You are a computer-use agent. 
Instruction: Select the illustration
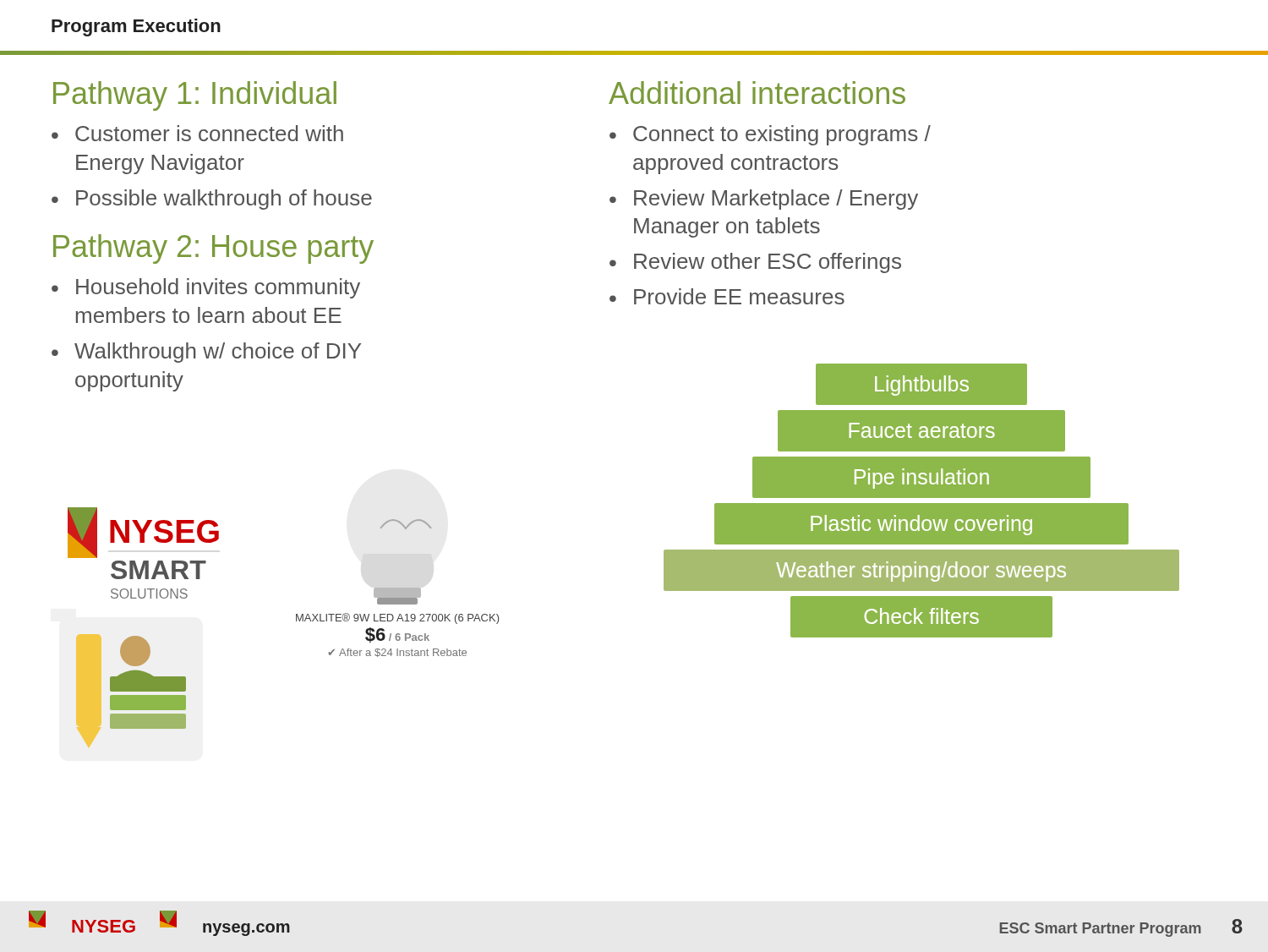(x=131, y=693)
